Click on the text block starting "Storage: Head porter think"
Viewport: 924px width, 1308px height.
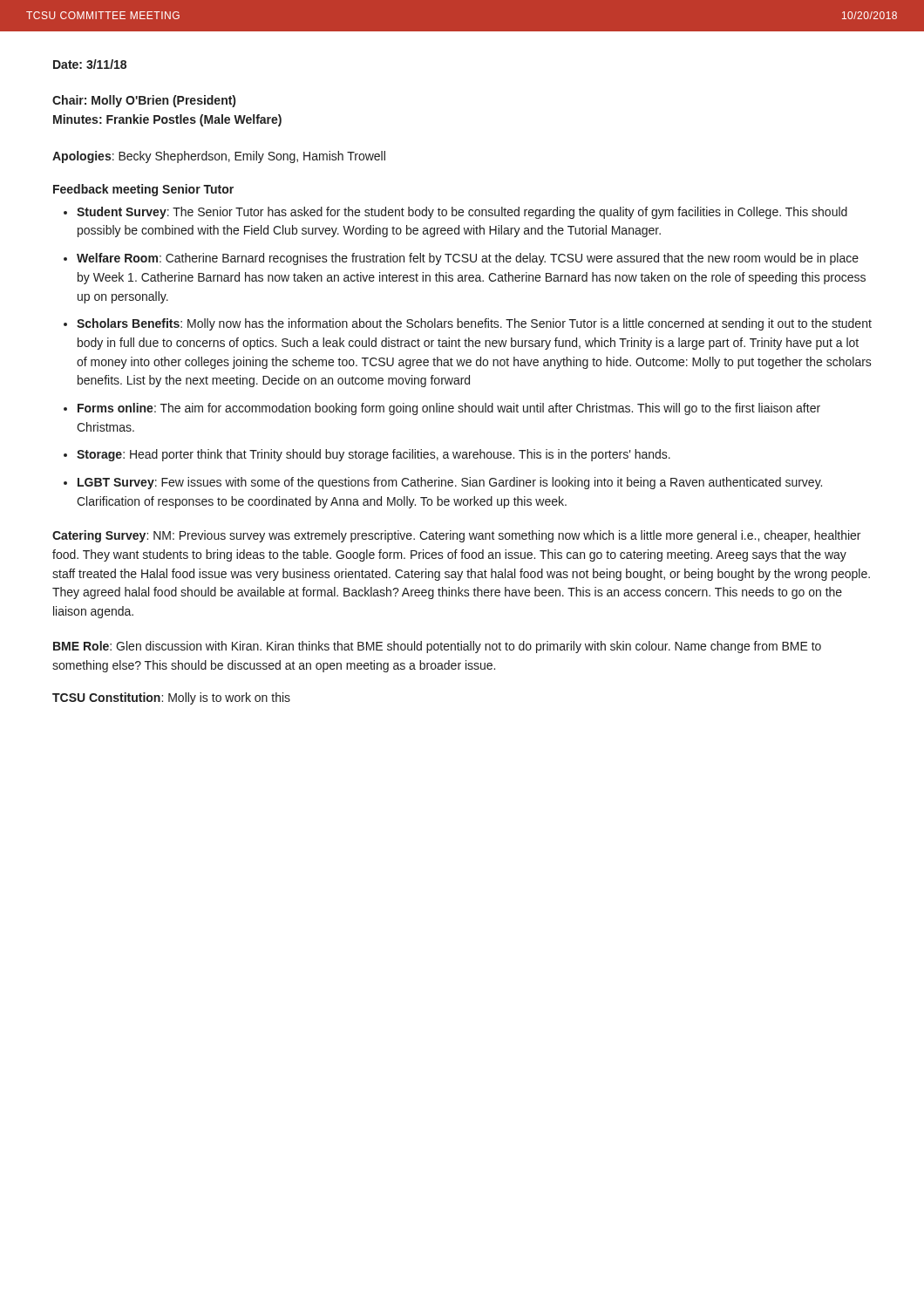coord(374,455)
